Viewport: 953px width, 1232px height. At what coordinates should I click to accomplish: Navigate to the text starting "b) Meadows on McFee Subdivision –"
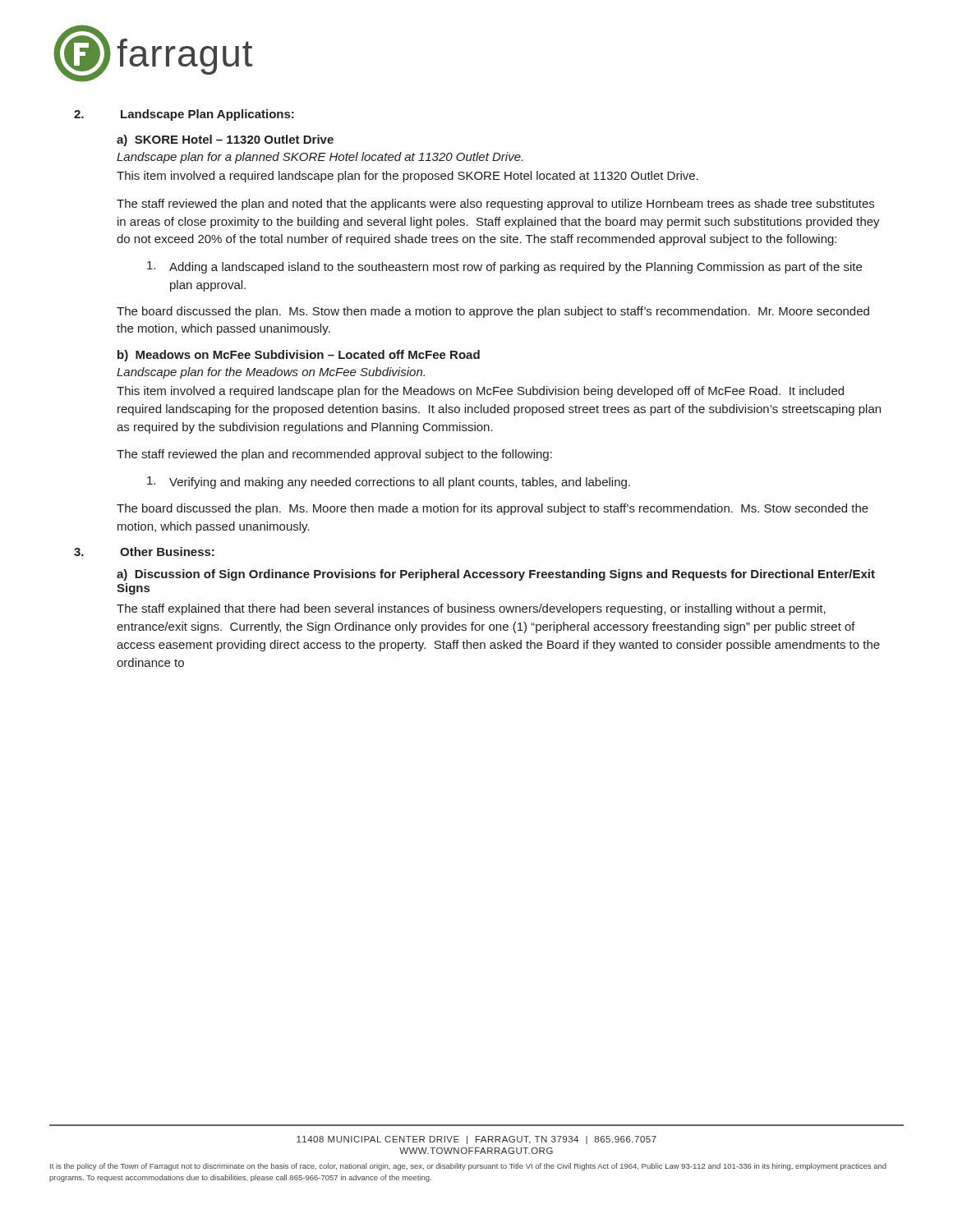pos(298,354)
